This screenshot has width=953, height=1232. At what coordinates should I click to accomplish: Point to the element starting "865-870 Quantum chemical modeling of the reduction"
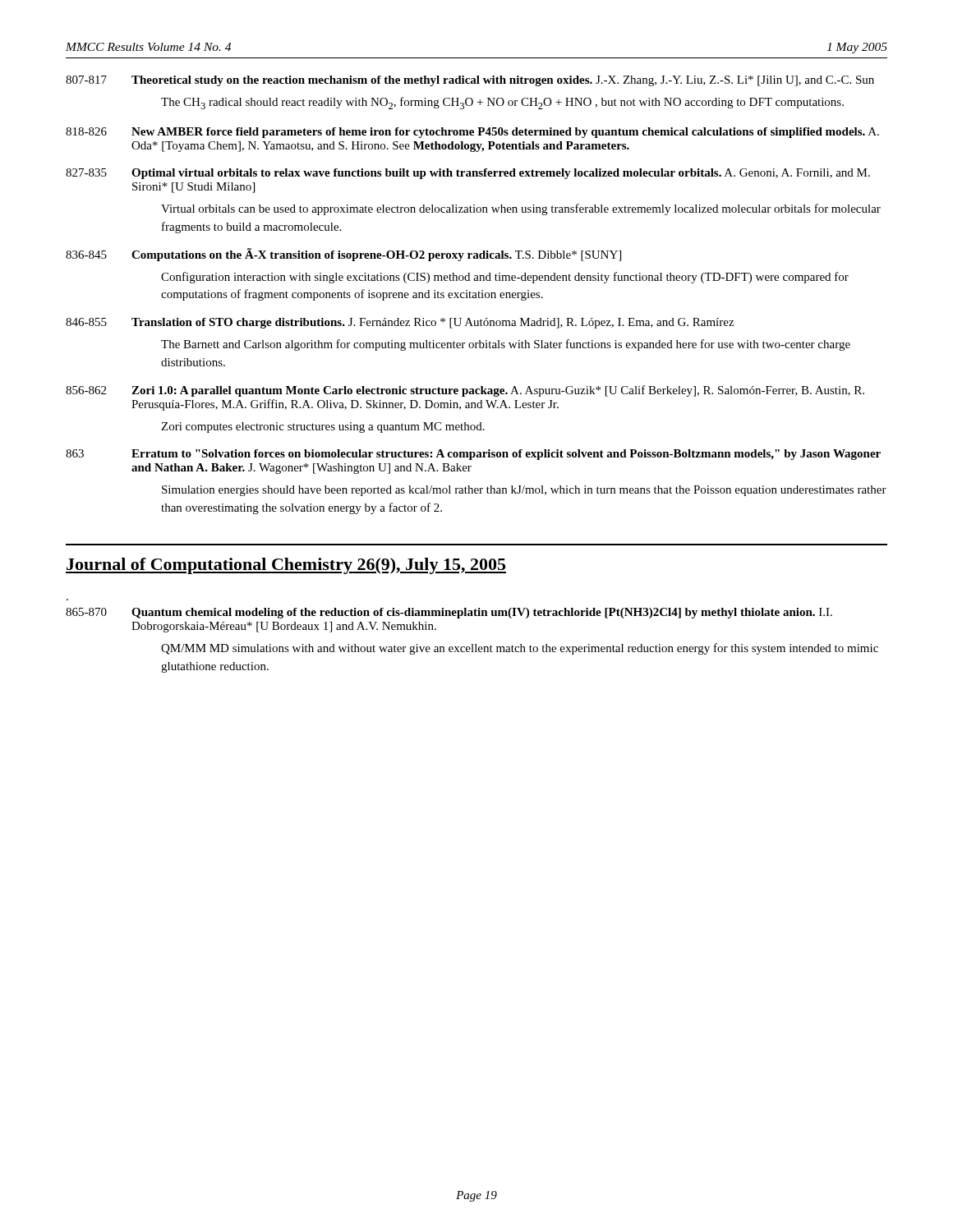pyautogui.click(x=476, y=640)
